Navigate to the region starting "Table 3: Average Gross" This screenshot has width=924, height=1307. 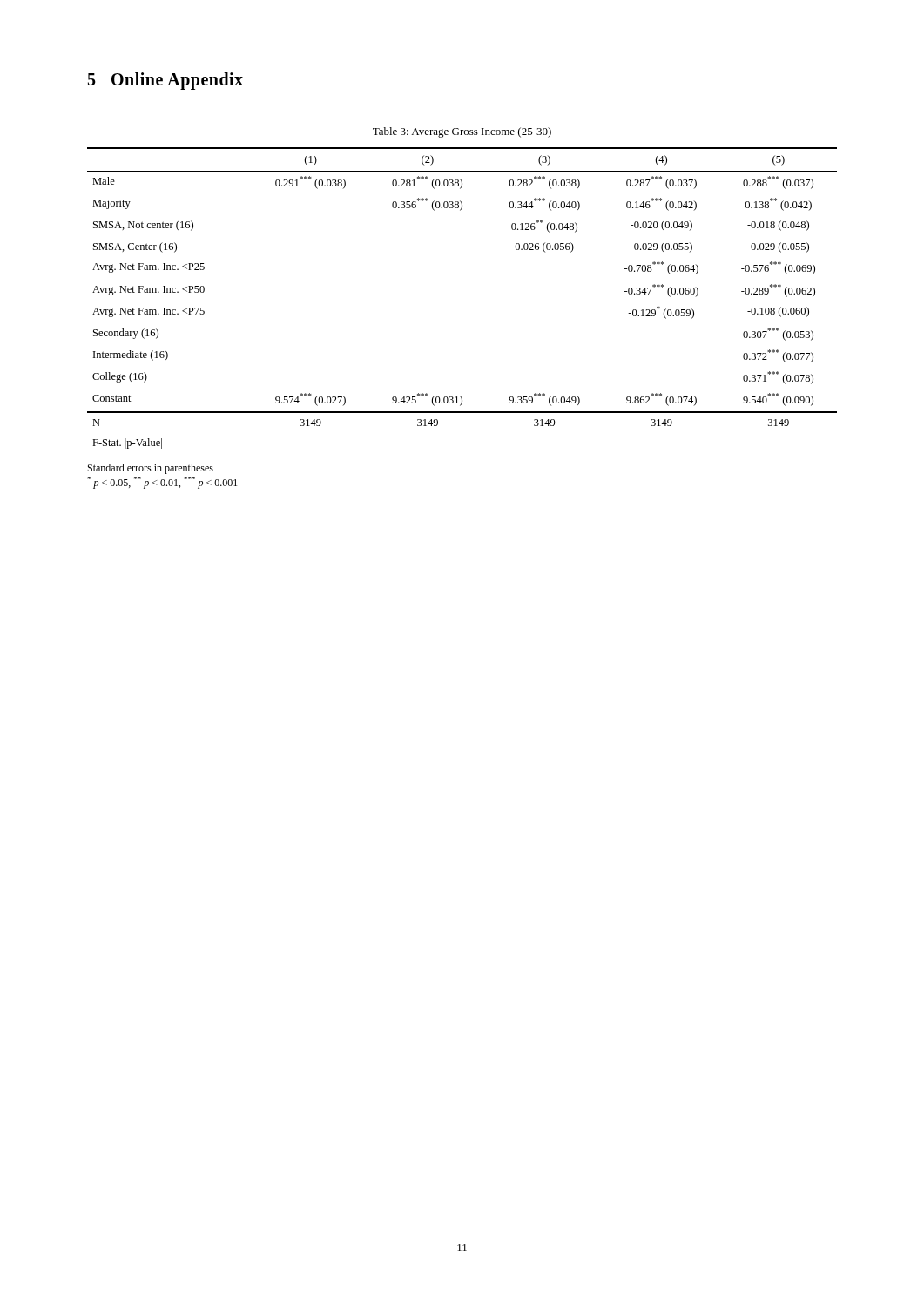[x=462, y=131]
